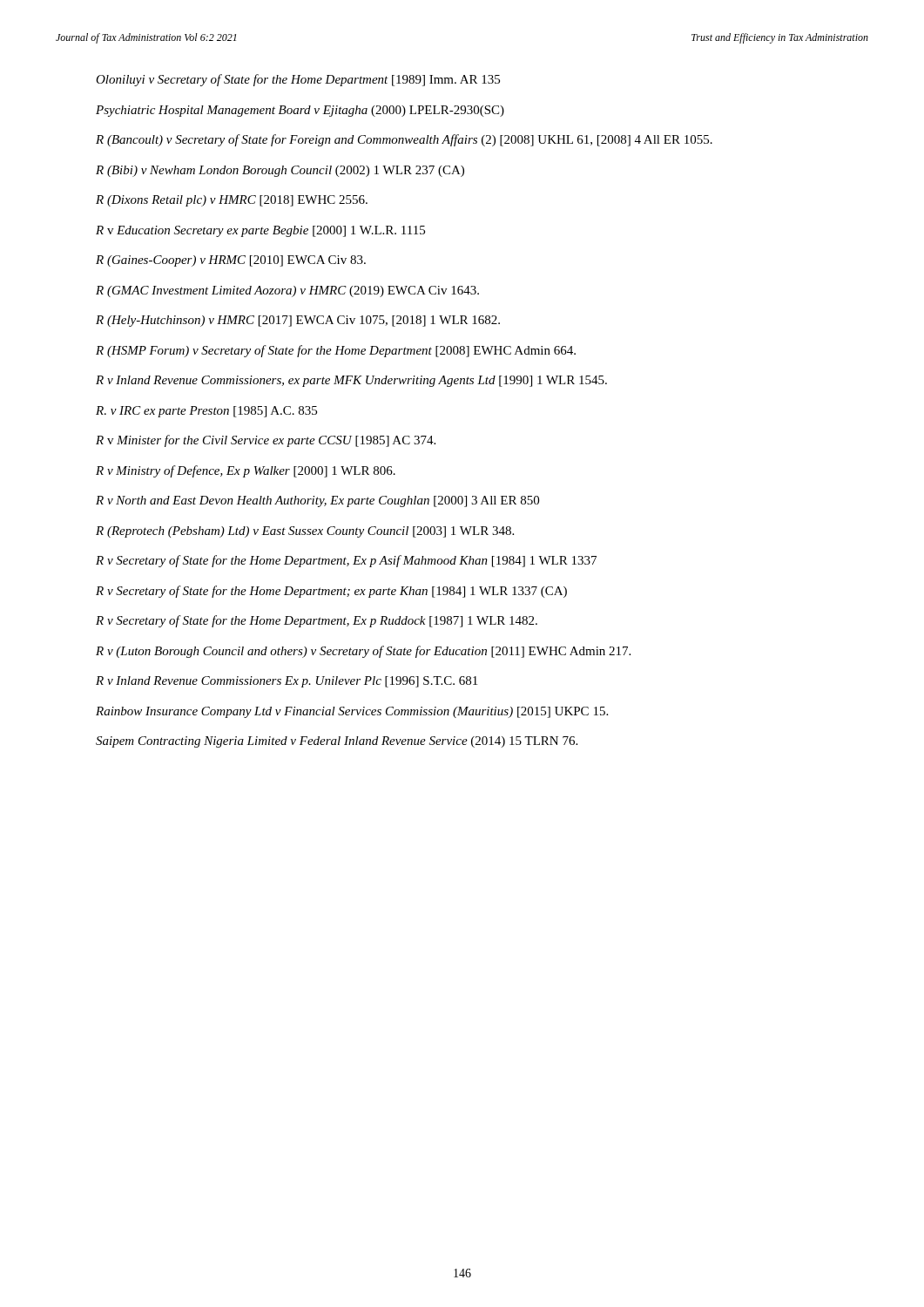Select the passage starting "R (HSMP Forum) v Secretary"
Image resolution: width=924 pixels, height=1307 pixels.
tap(336, 350)
